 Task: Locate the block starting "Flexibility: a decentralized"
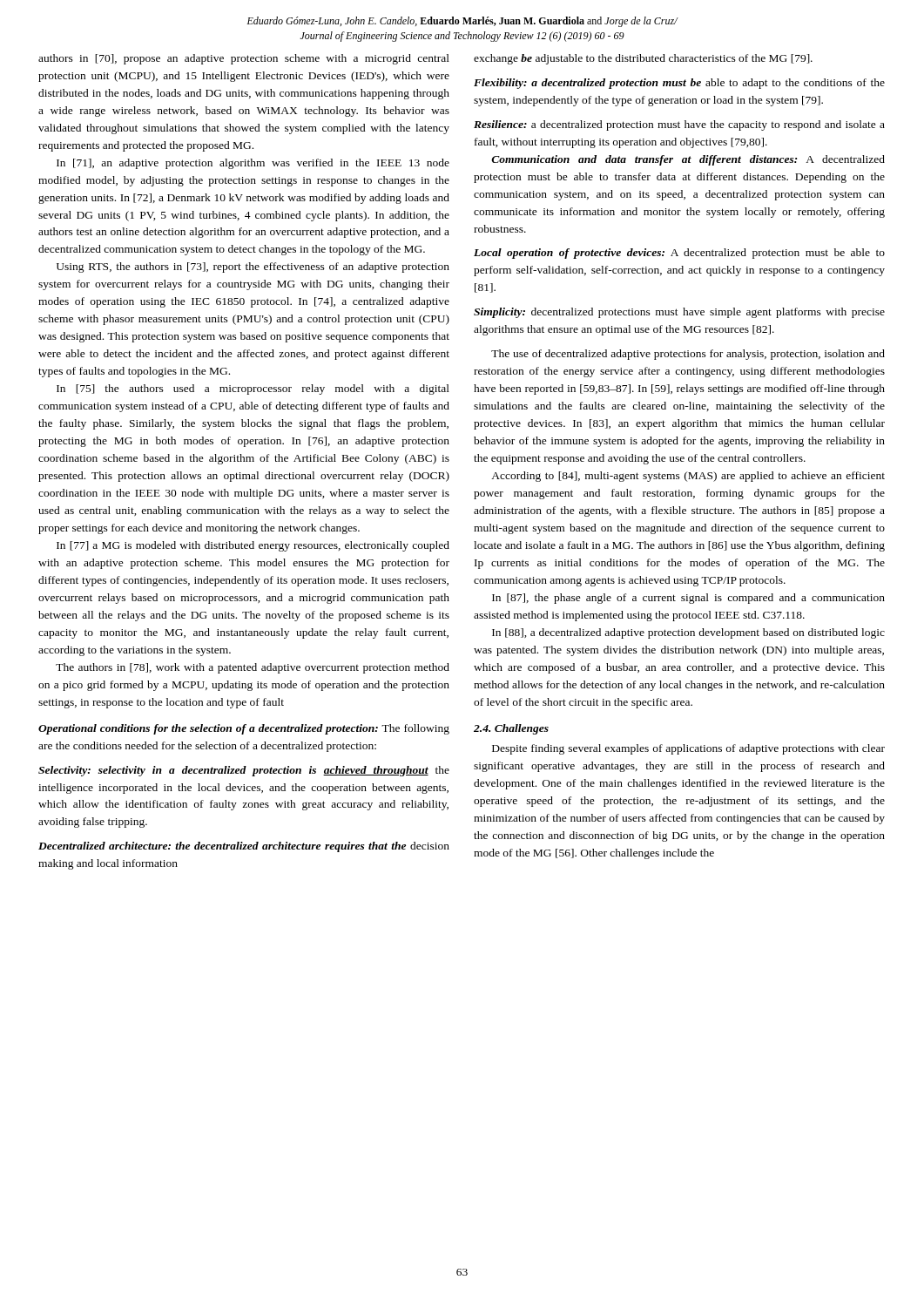679,91
